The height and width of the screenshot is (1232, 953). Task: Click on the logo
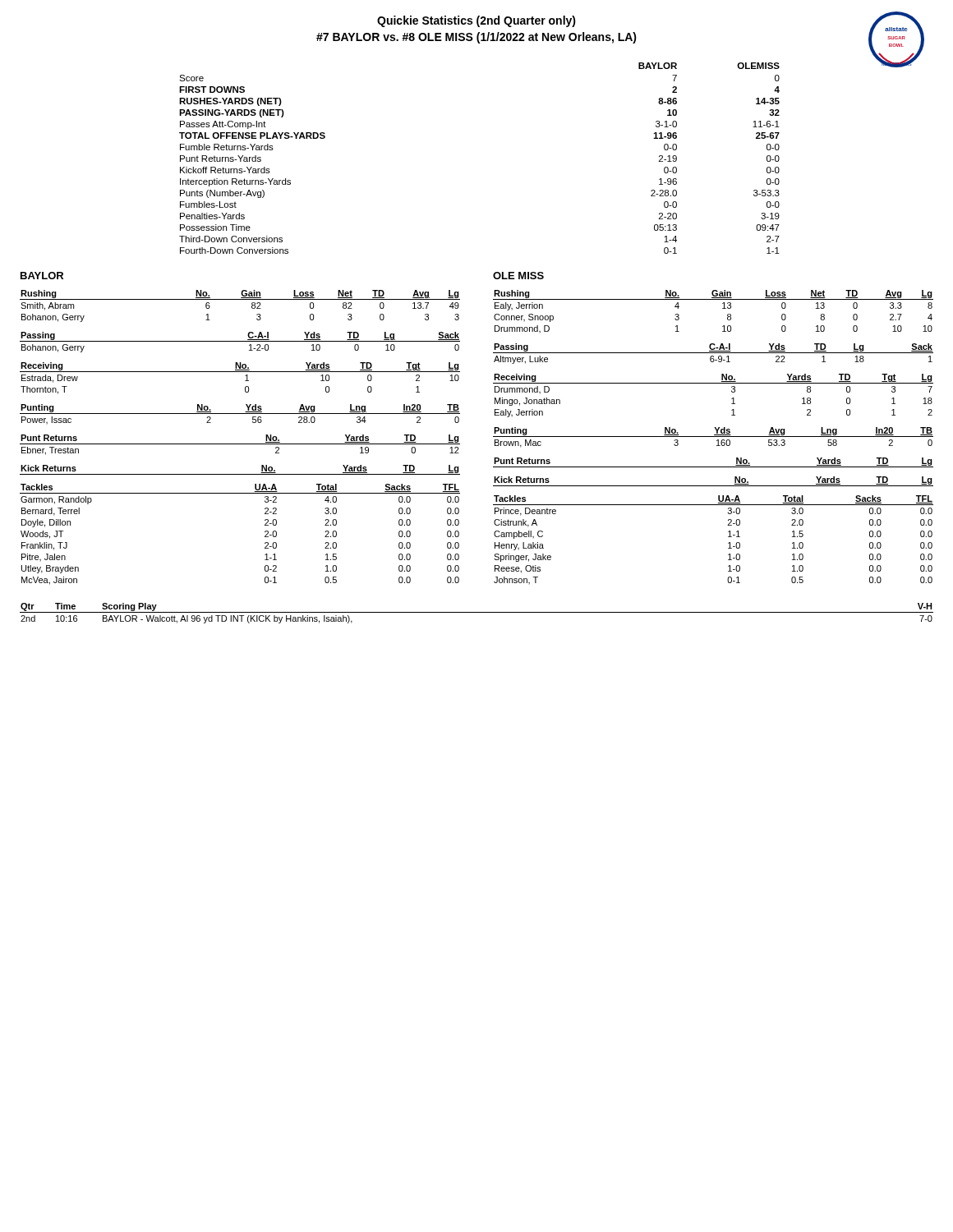[896, 42]
